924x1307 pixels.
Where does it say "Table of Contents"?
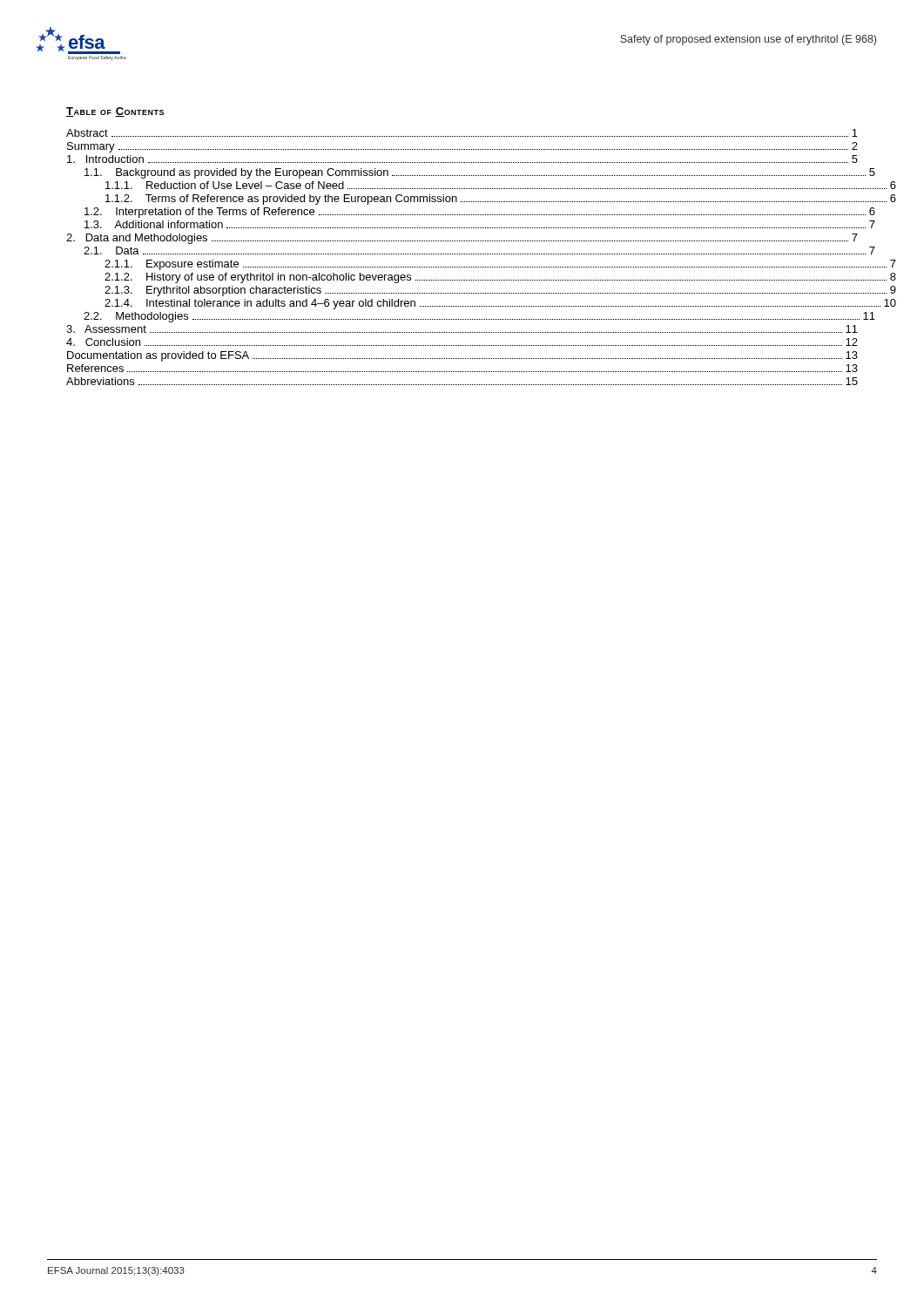click(115, 111)
